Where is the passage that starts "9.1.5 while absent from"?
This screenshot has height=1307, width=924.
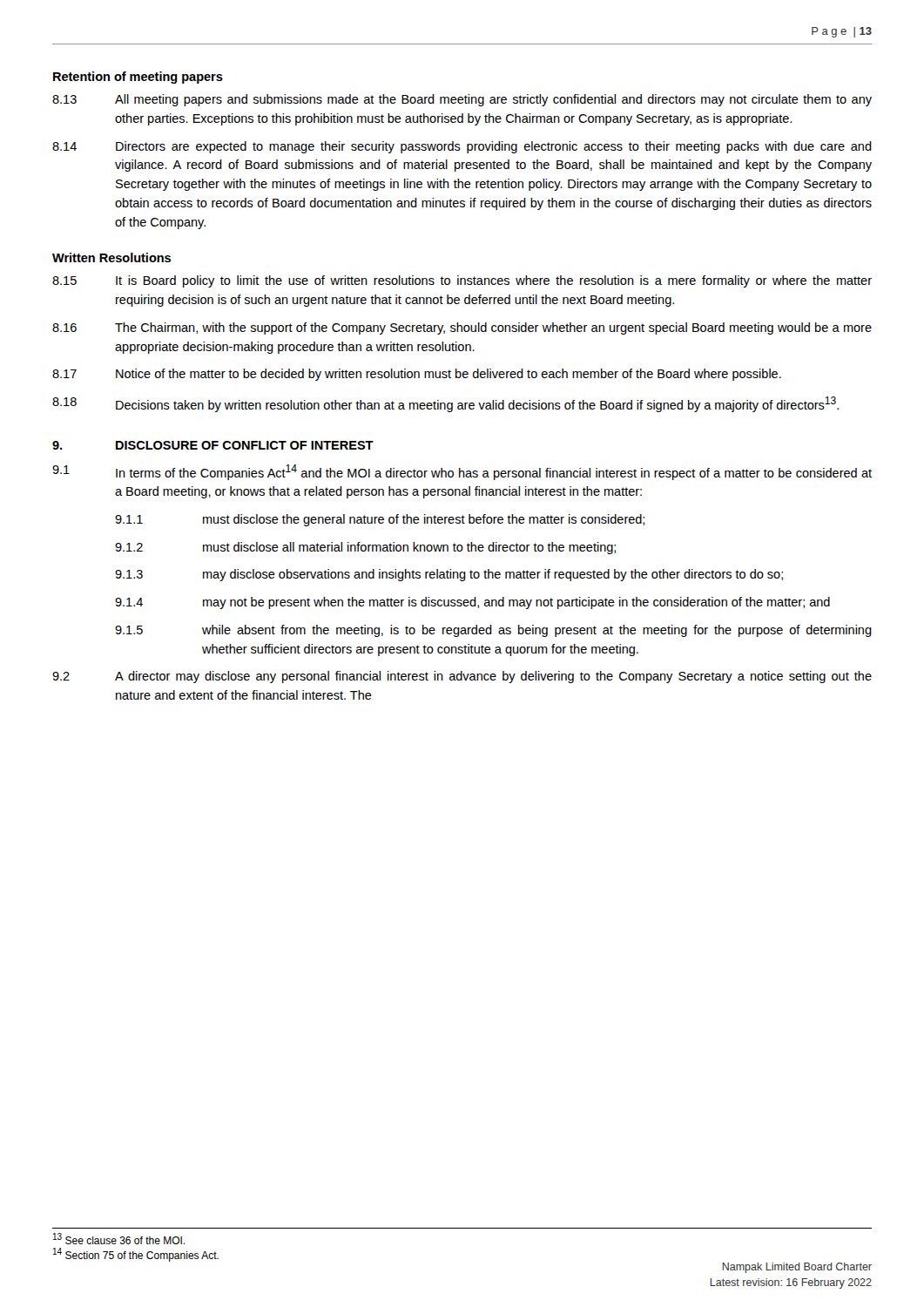493,640
